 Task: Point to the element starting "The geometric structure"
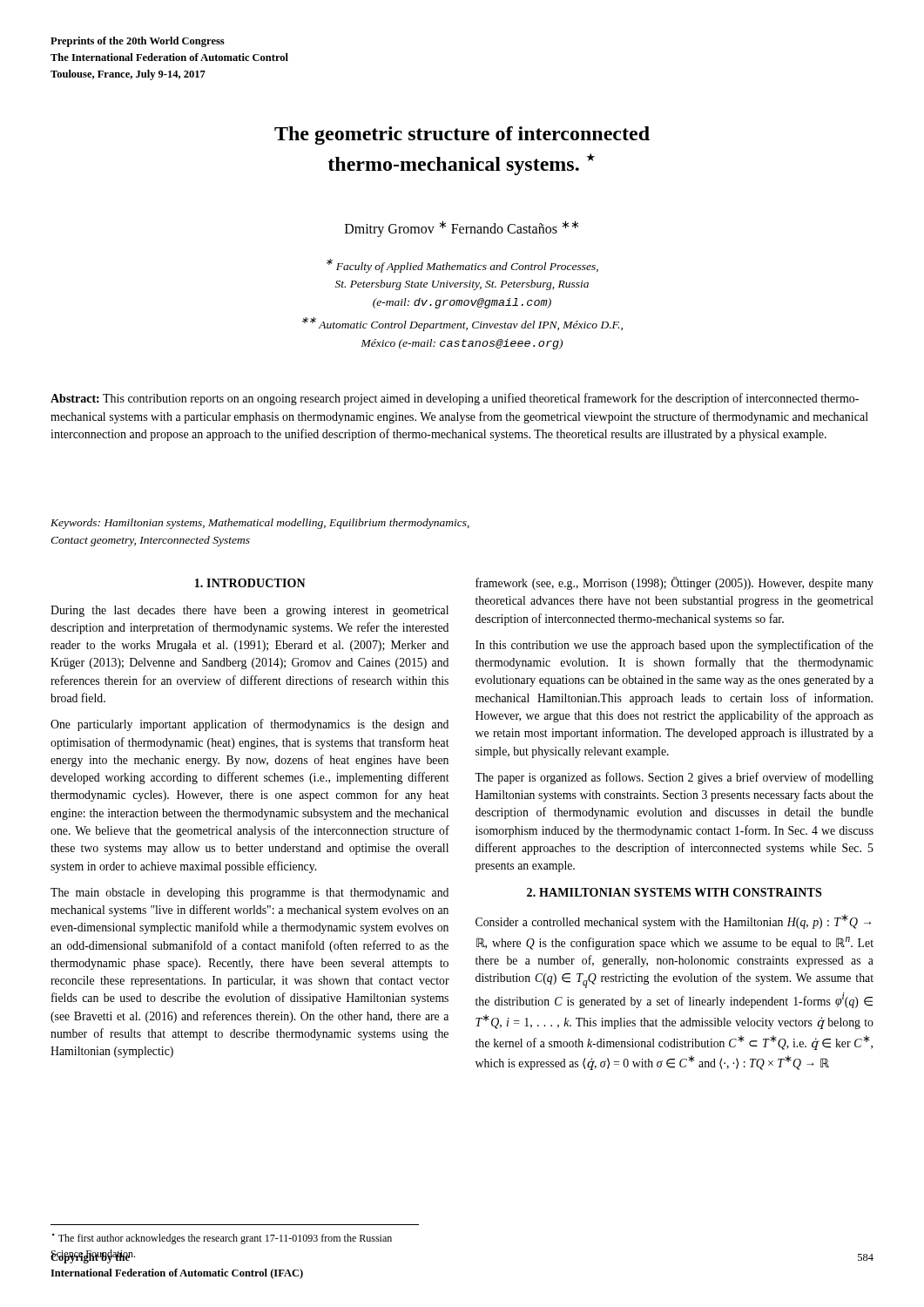462,149
